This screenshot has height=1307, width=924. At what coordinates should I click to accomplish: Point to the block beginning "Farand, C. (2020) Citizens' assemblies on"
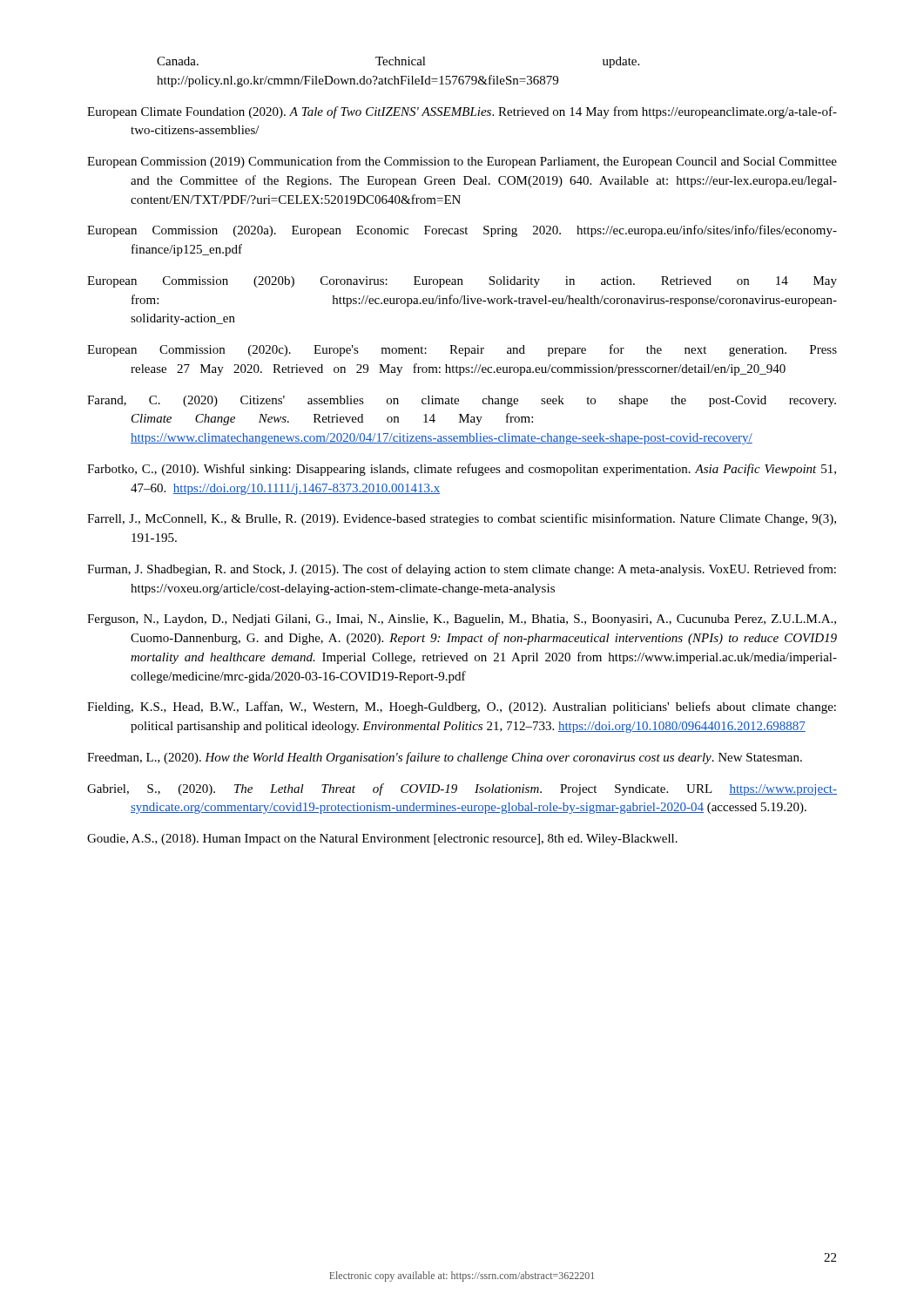click(462, 418)
